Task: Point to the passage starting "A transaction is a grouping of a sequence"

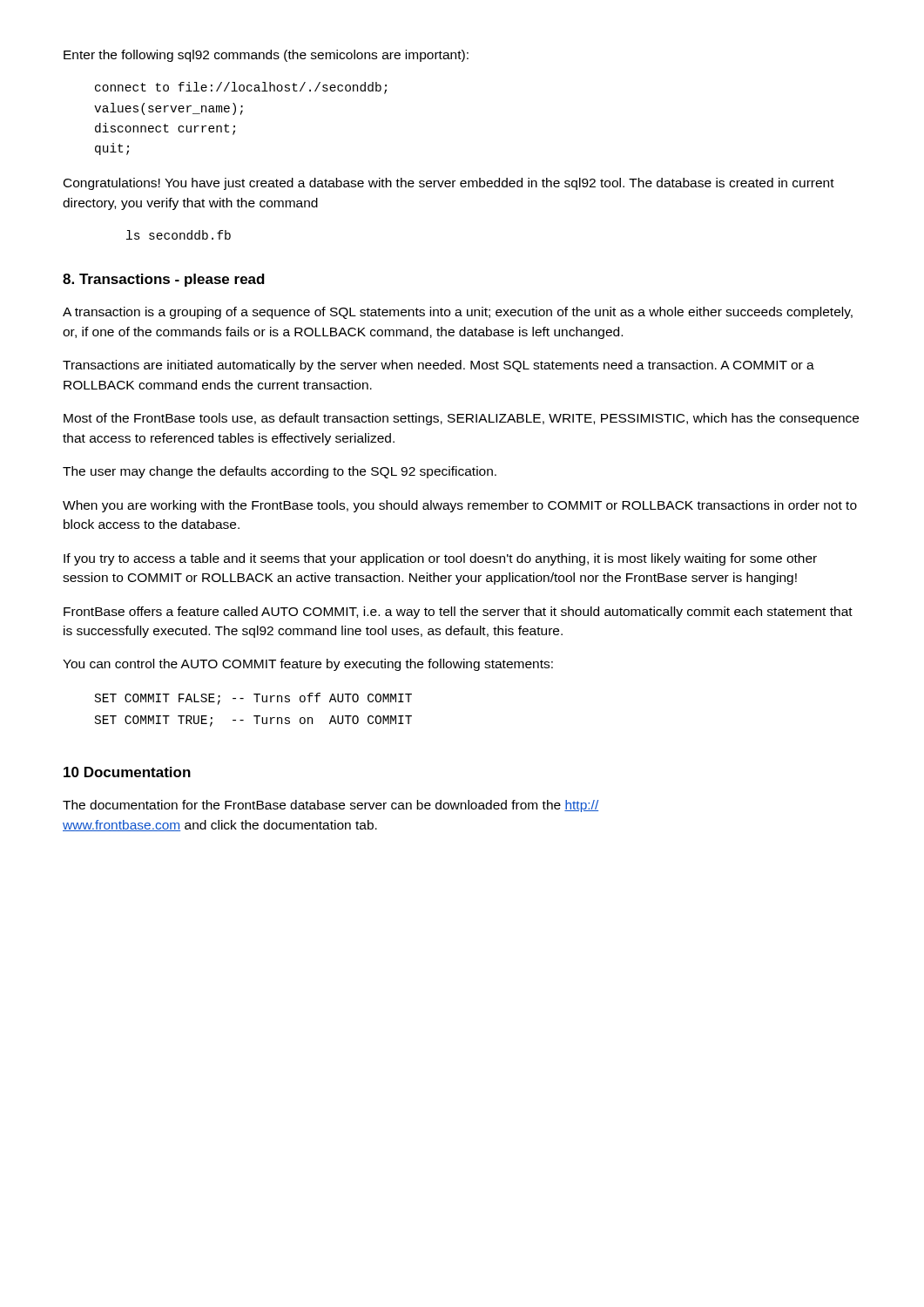Action: [x=458, y=322]
